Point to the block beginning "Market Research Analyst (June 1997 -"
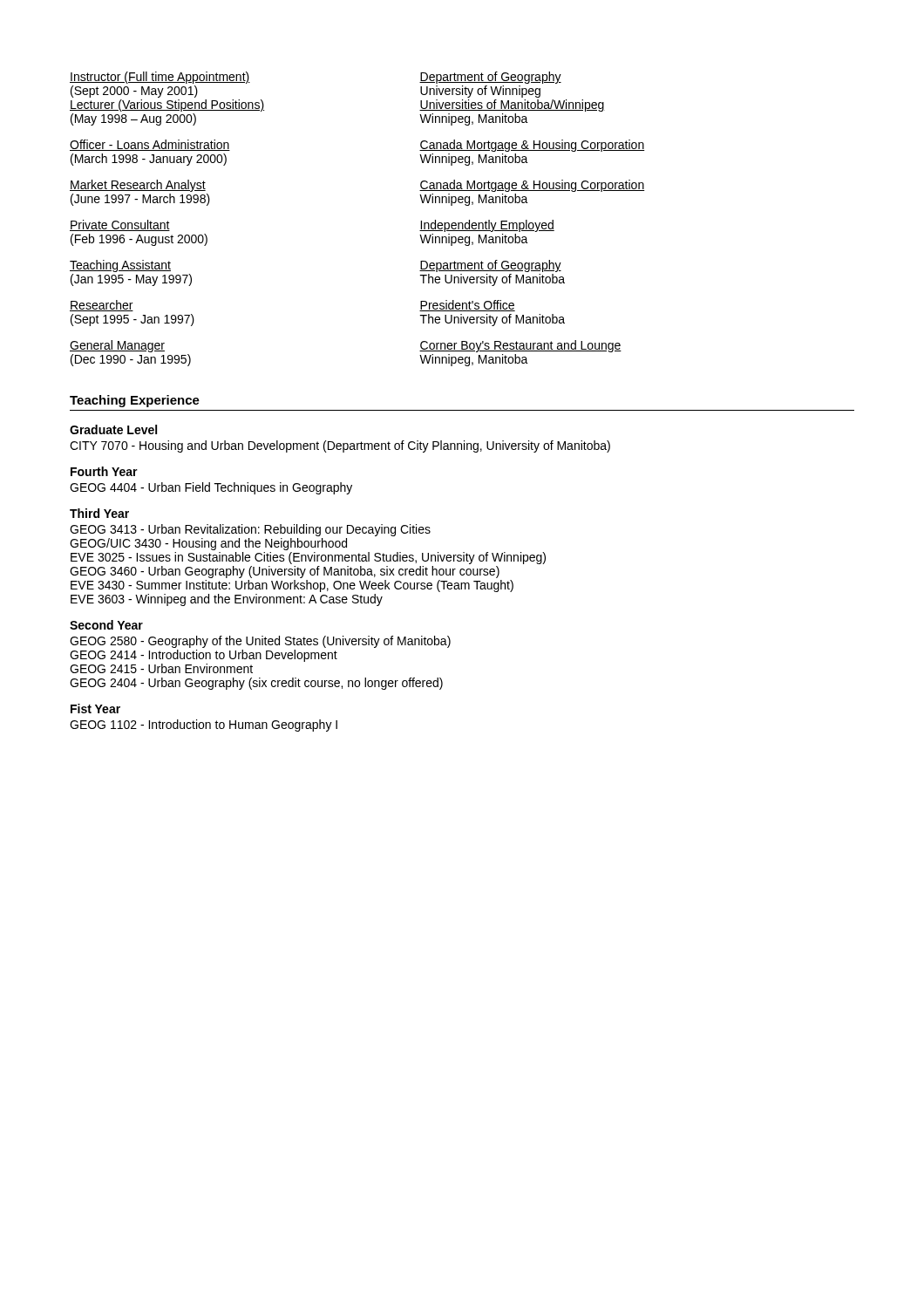Image resolution: width=924 pixels, height=1308 pixels. click(462, 192)
